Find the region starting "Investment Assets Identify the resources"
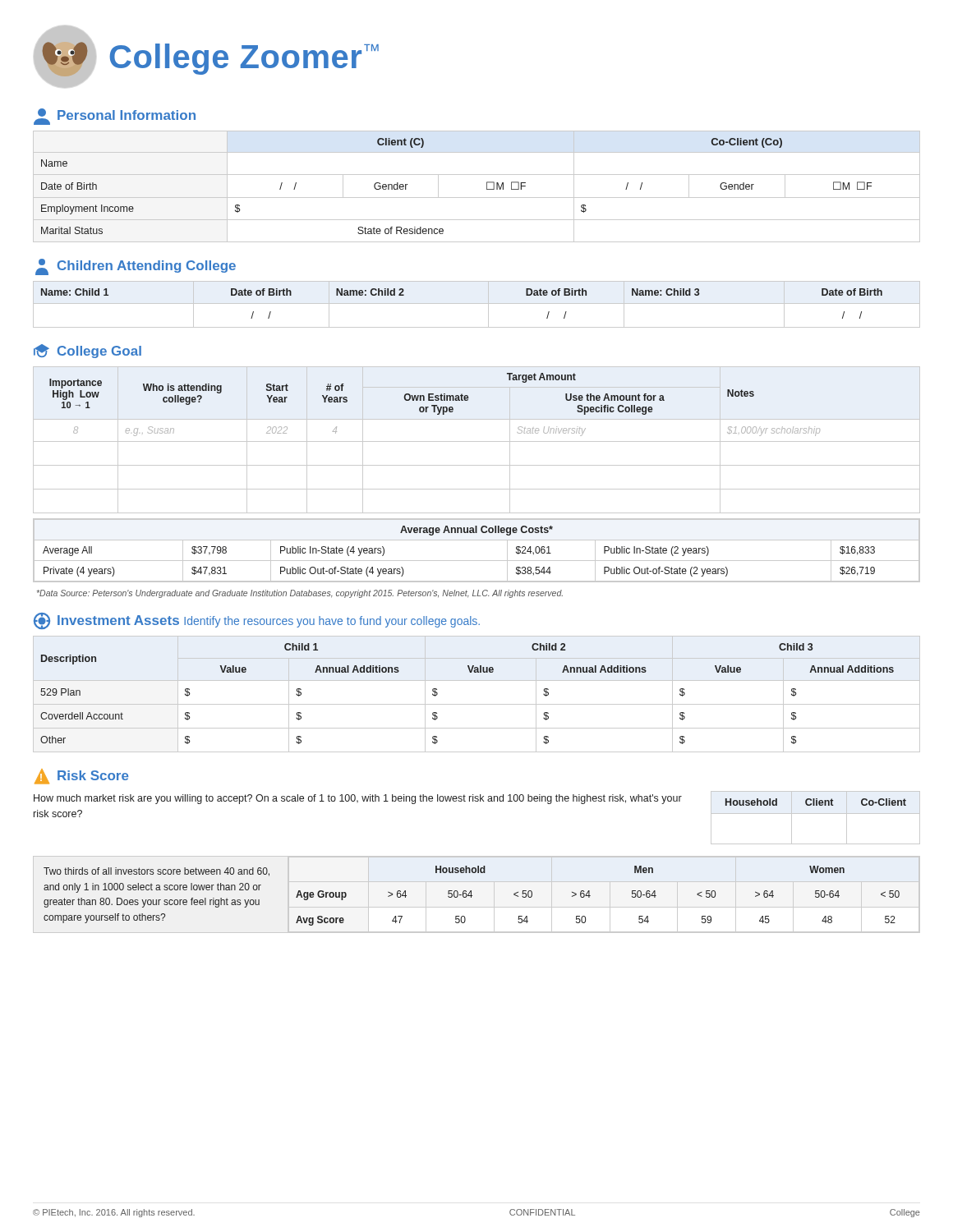Image resolution: width=953 pixels, height=1232 pixels. tap(257, 621)
